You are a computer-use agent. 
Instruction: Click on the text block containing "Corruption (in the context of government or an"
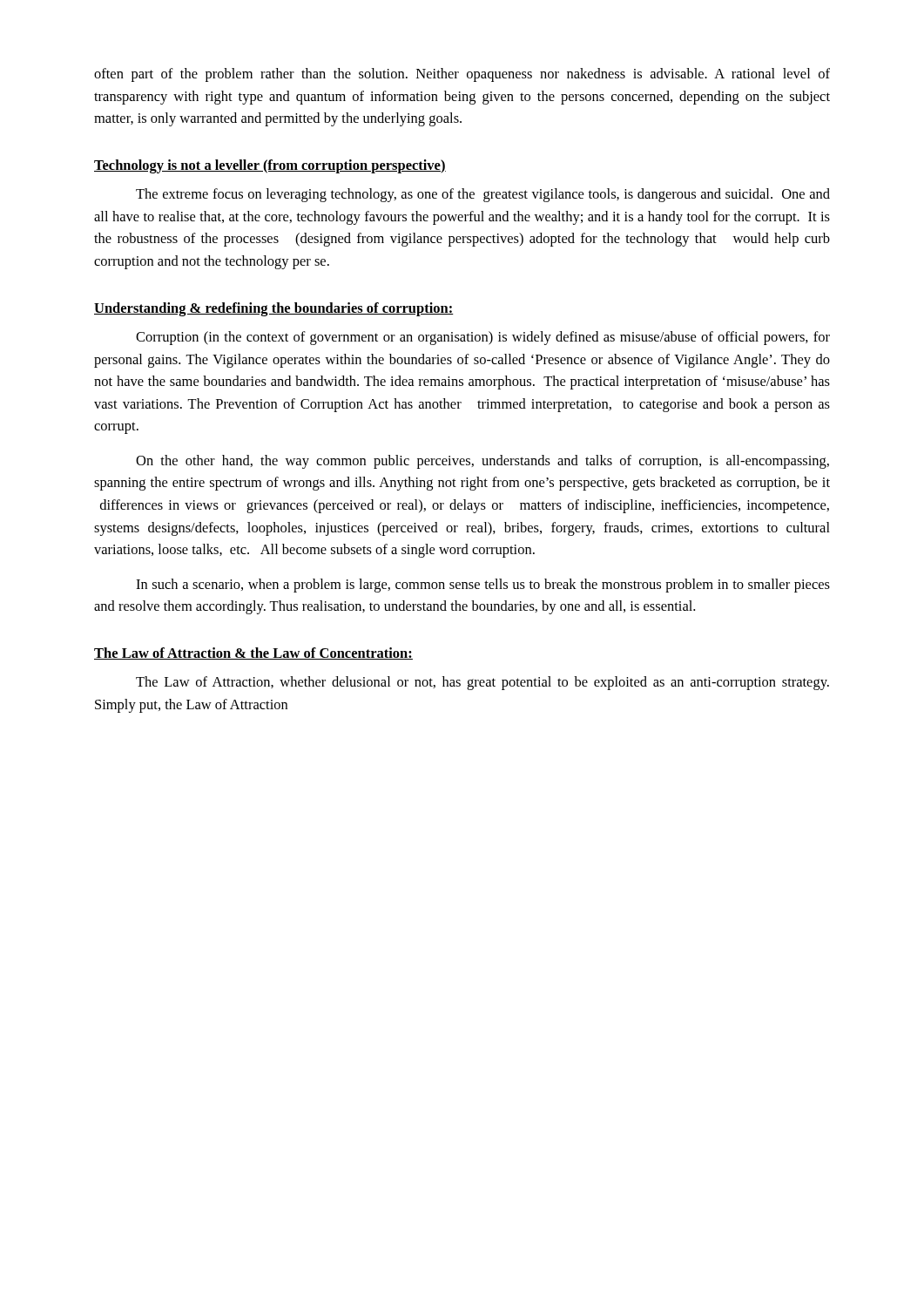click(462, 382)
